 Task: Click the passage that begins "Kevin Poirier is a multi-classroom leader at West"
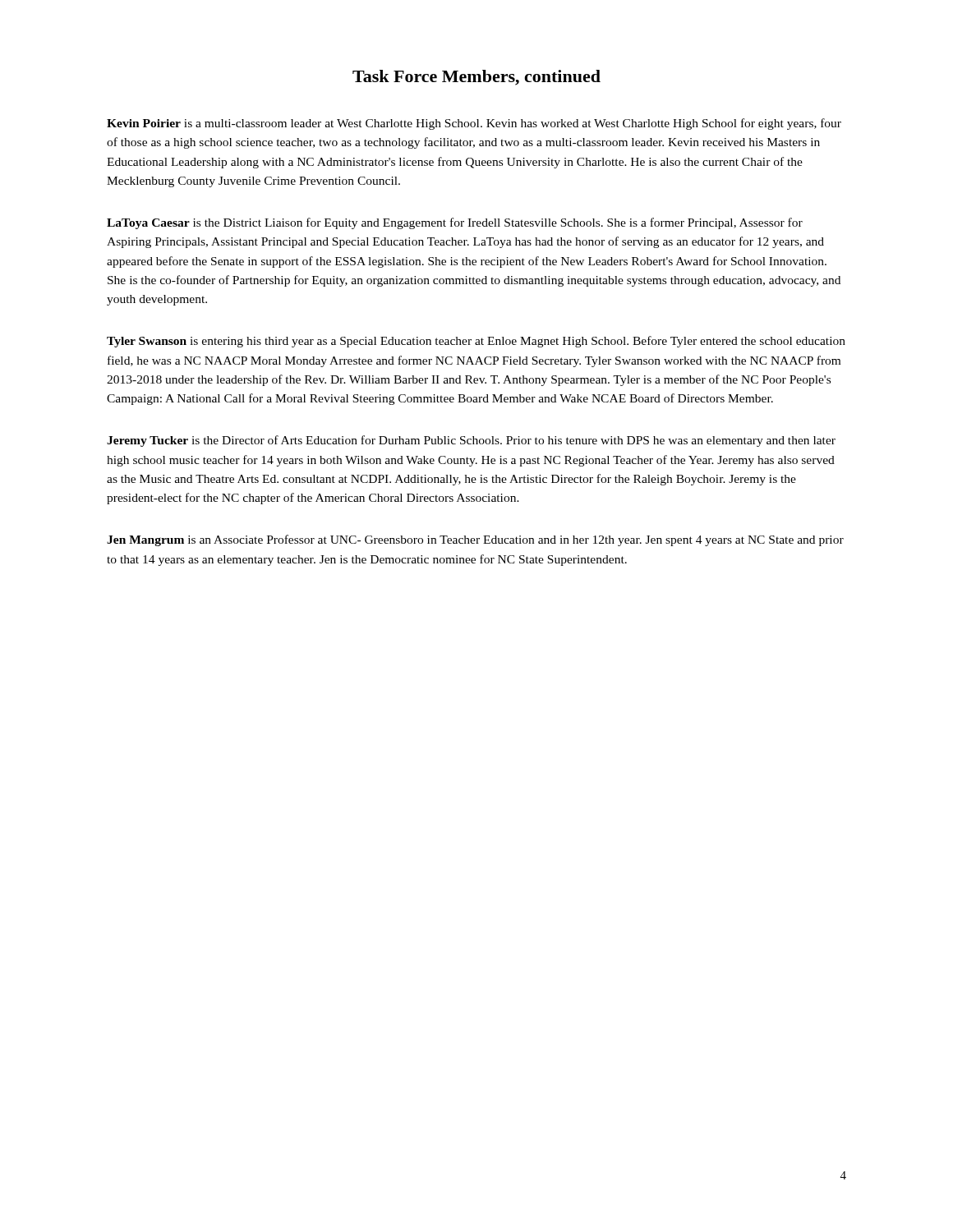coord(476,152)
